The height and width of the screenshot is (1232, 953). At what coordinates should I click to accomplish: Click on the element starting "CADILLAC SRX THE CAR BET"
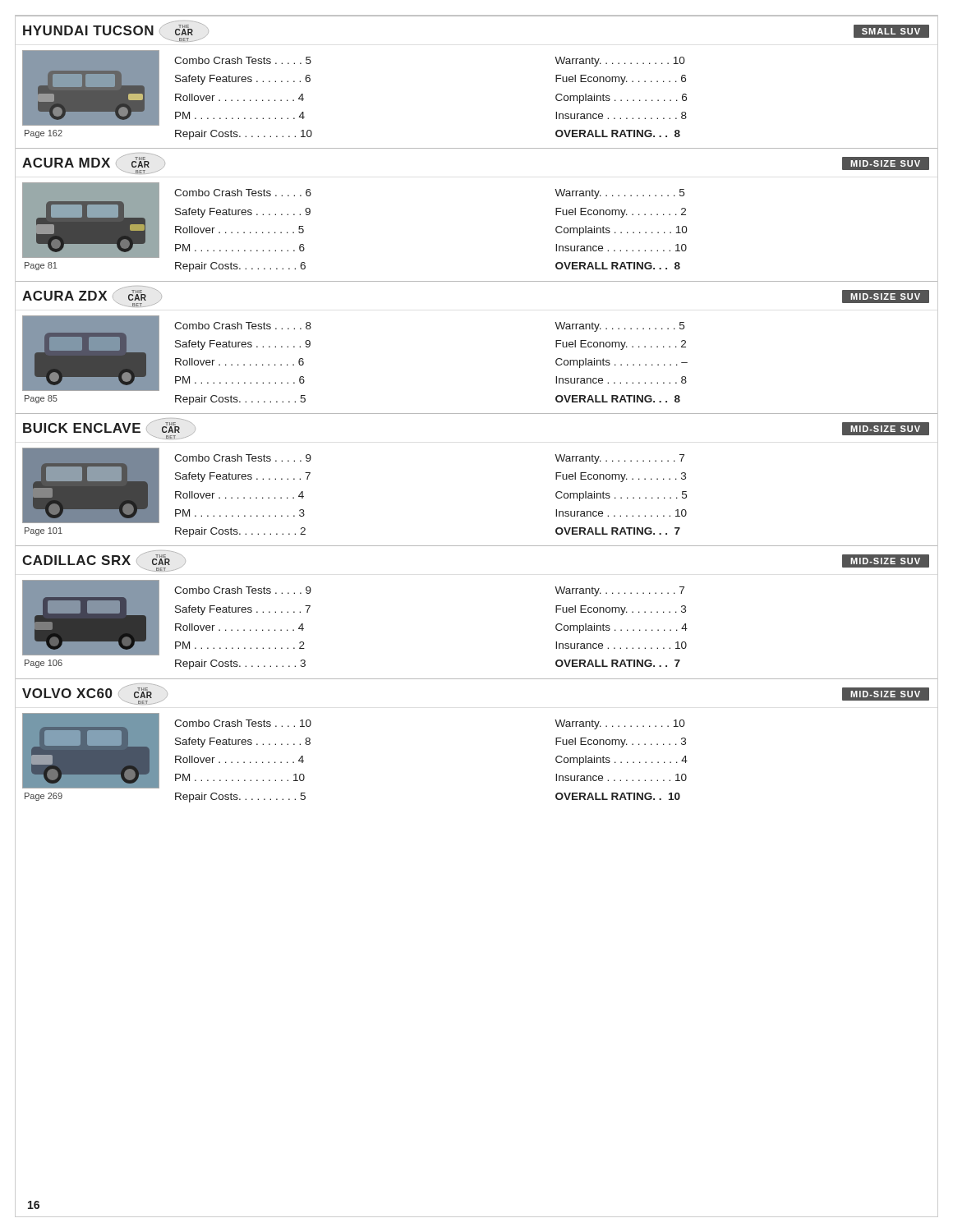pyautogui.click(x=106, y=561)
